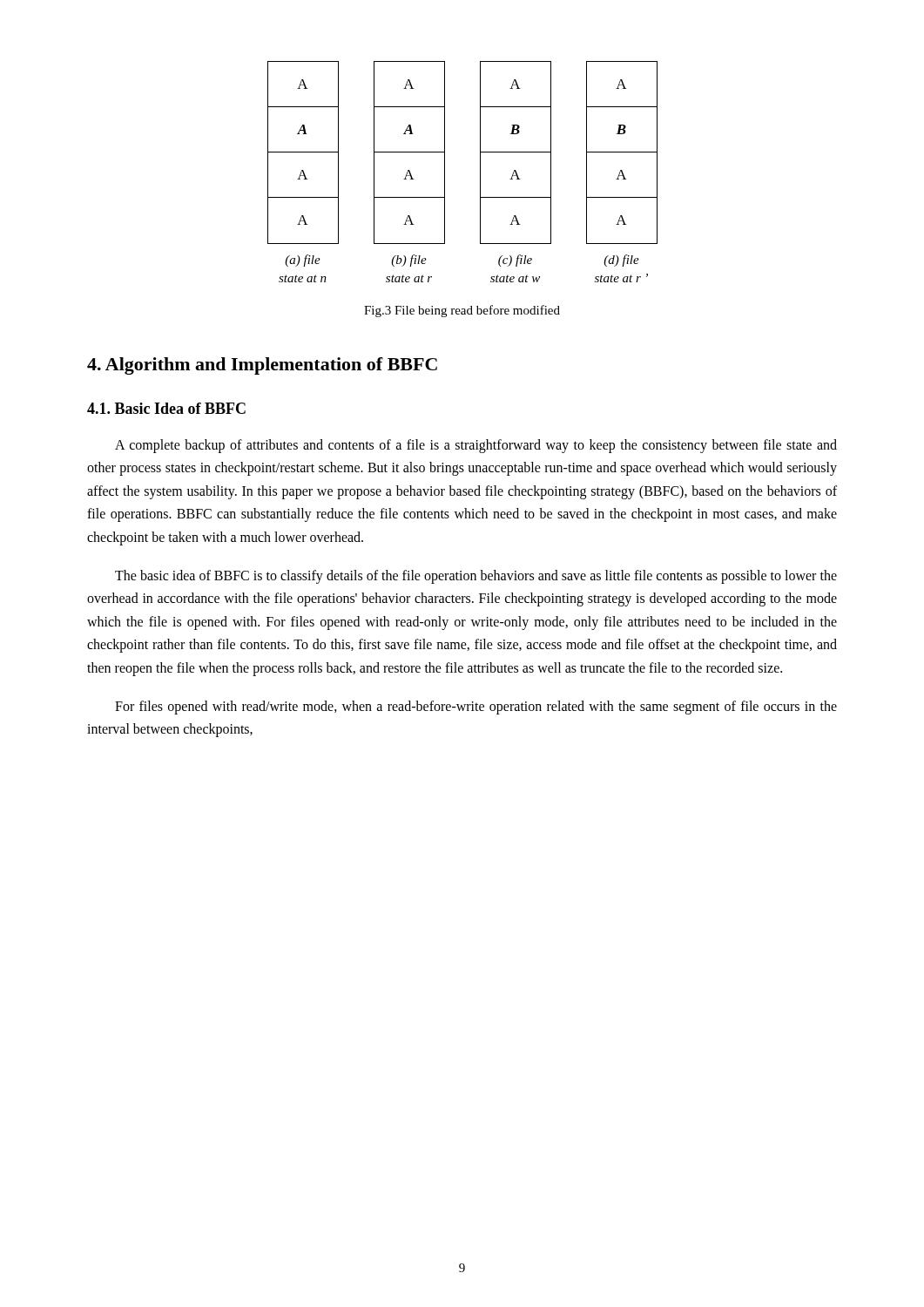Select the illustration
The width and height of the screenshot is (924, 1307).
[462, 174]
